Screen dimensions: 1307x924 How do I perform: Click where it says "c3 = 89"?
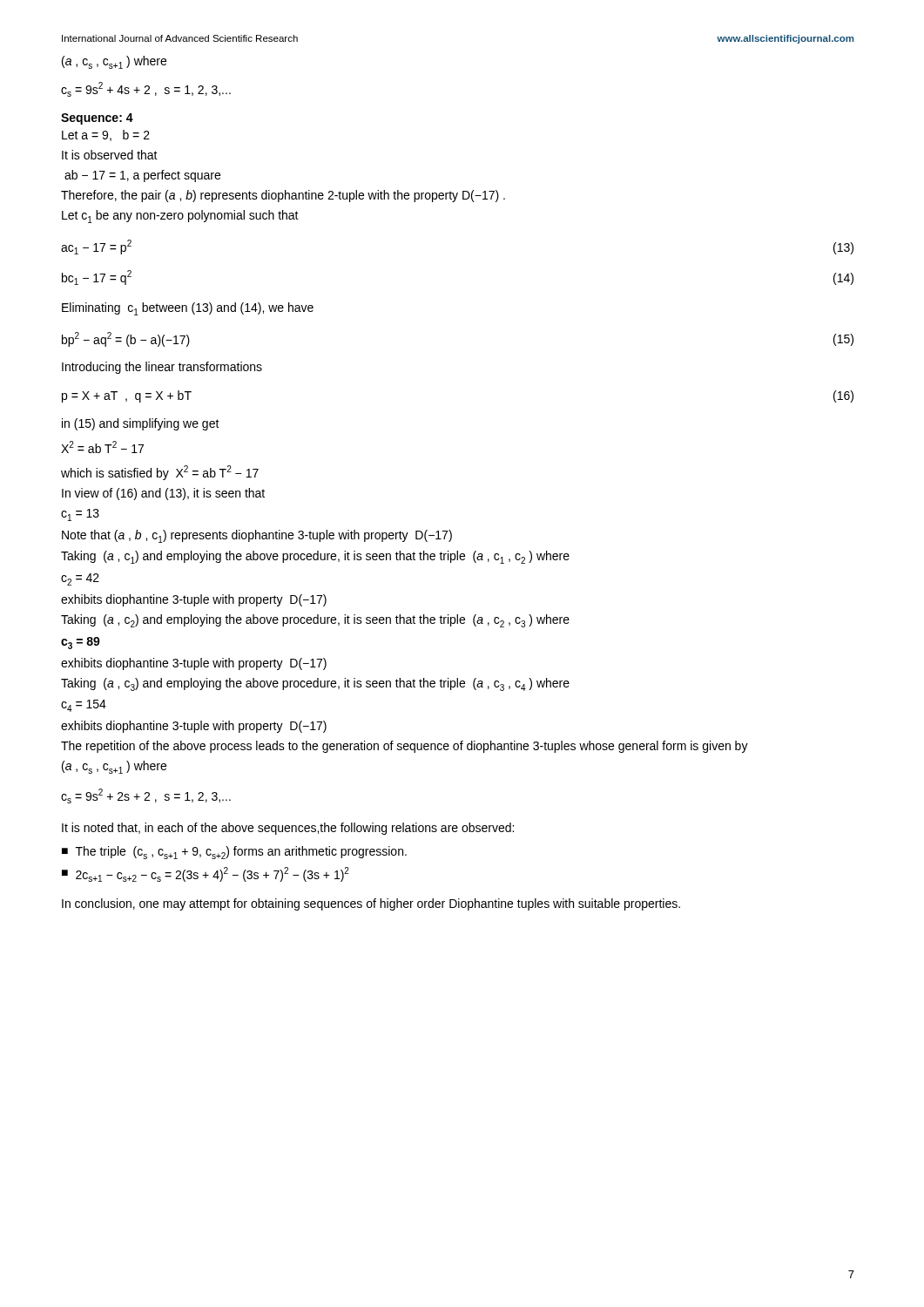pyautogui.click(x=81, y=642)
